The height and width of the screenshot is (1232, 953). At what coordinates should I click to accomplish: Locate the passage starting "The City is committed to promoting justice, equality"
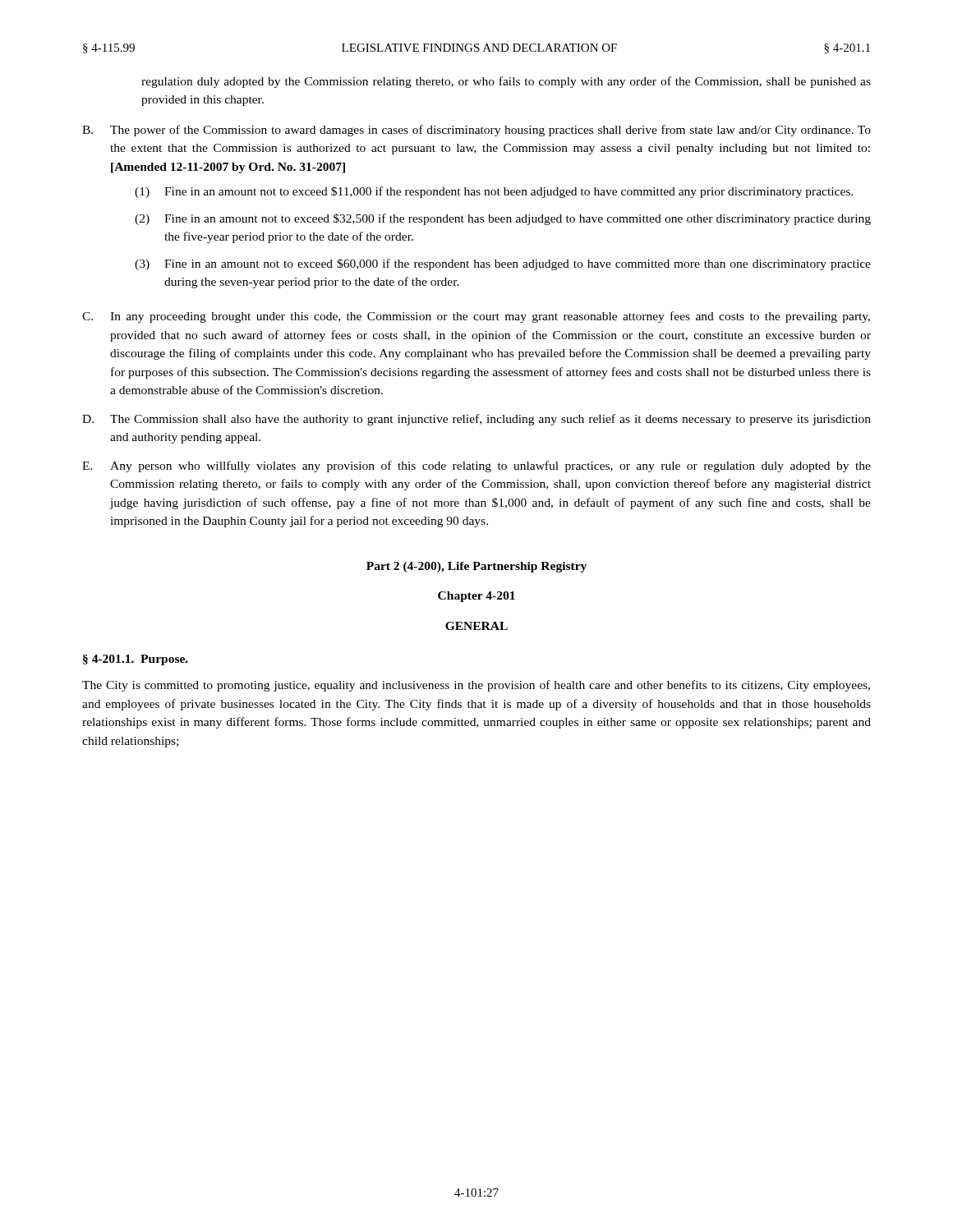pos(476,713)
